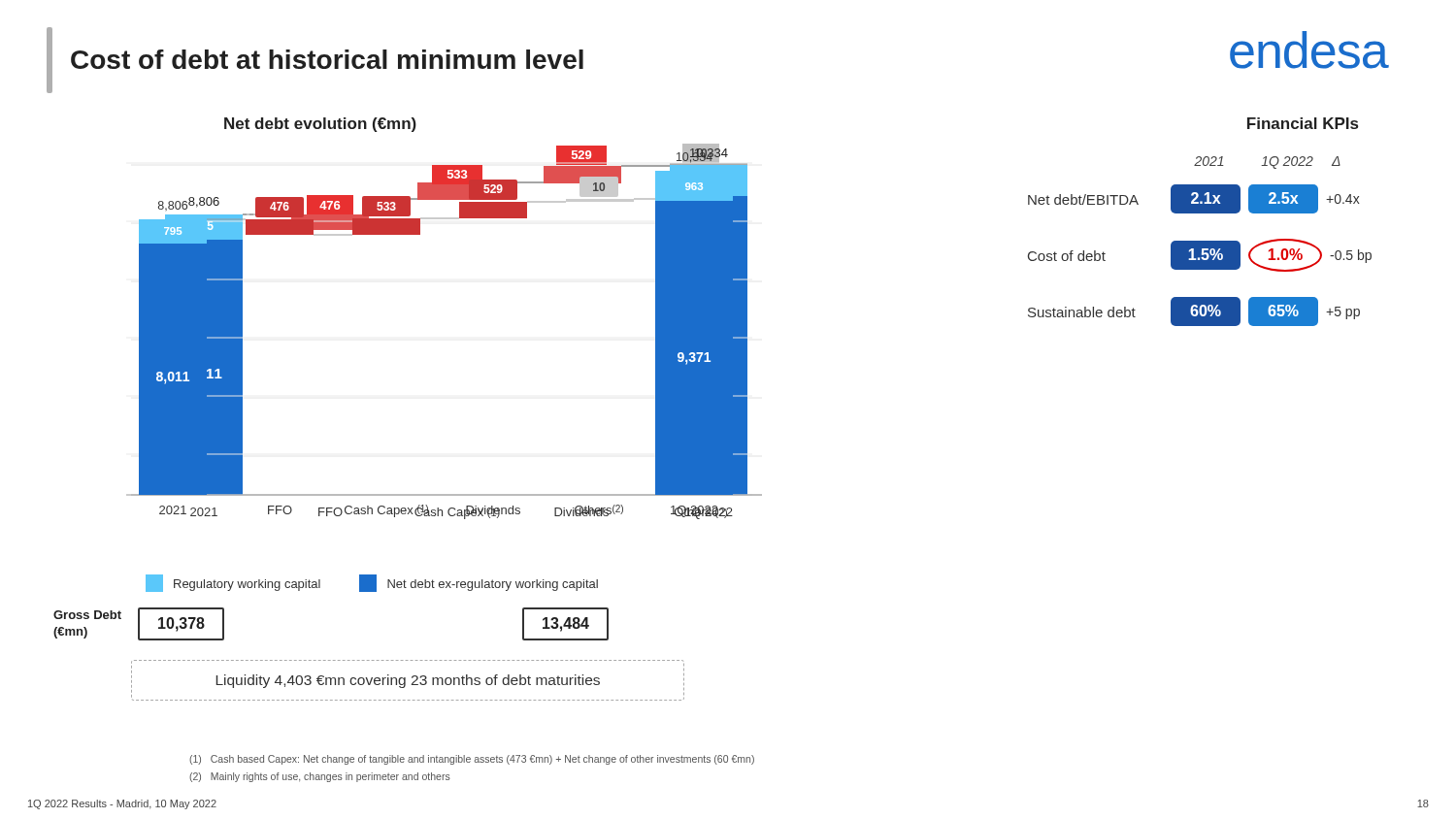Find the waterfall chart
Image resolution: width=1456 pixels, height=819 pixels.
[422, 357]
